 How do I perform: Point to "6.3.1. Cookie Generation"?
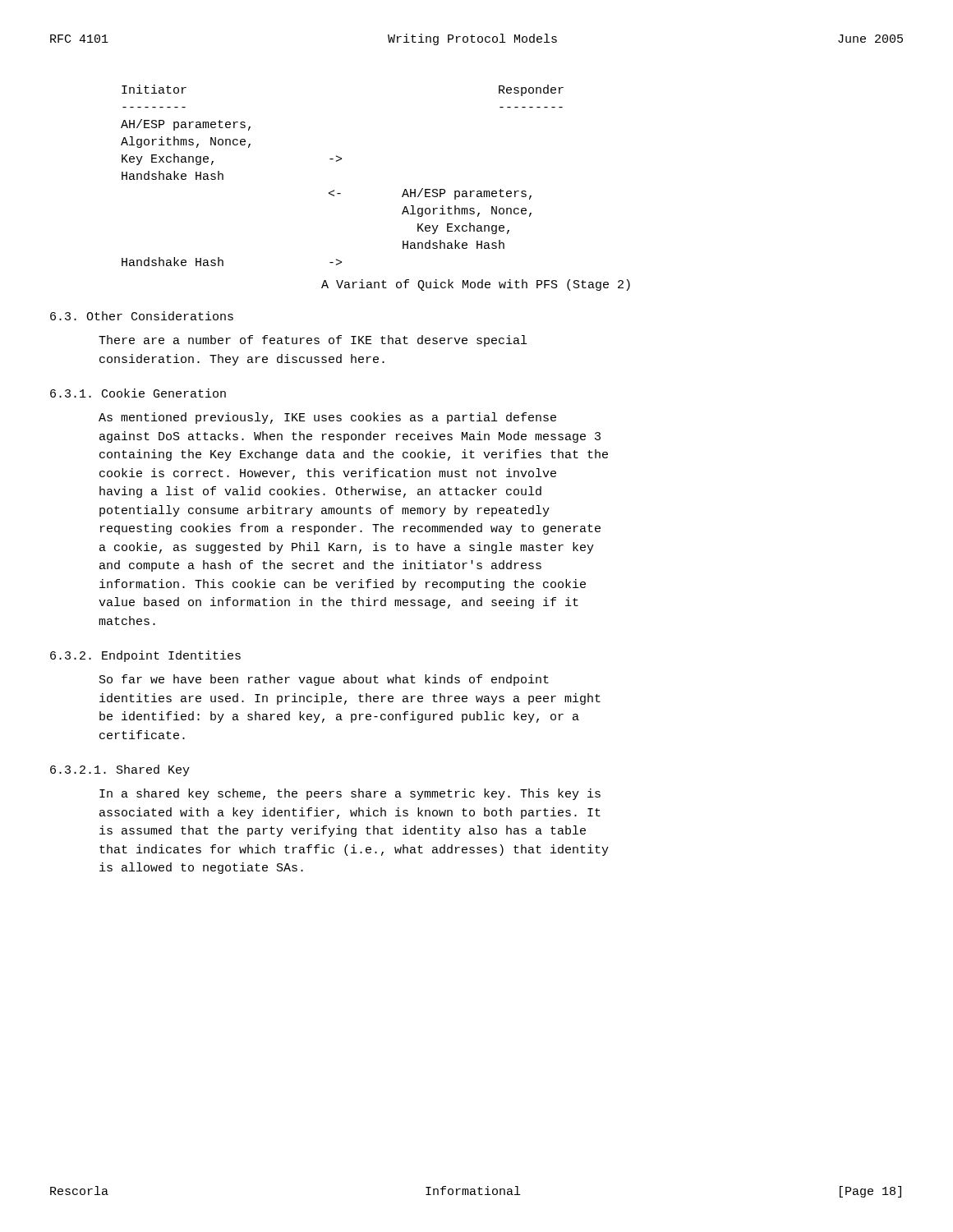(x=138, y=395)
